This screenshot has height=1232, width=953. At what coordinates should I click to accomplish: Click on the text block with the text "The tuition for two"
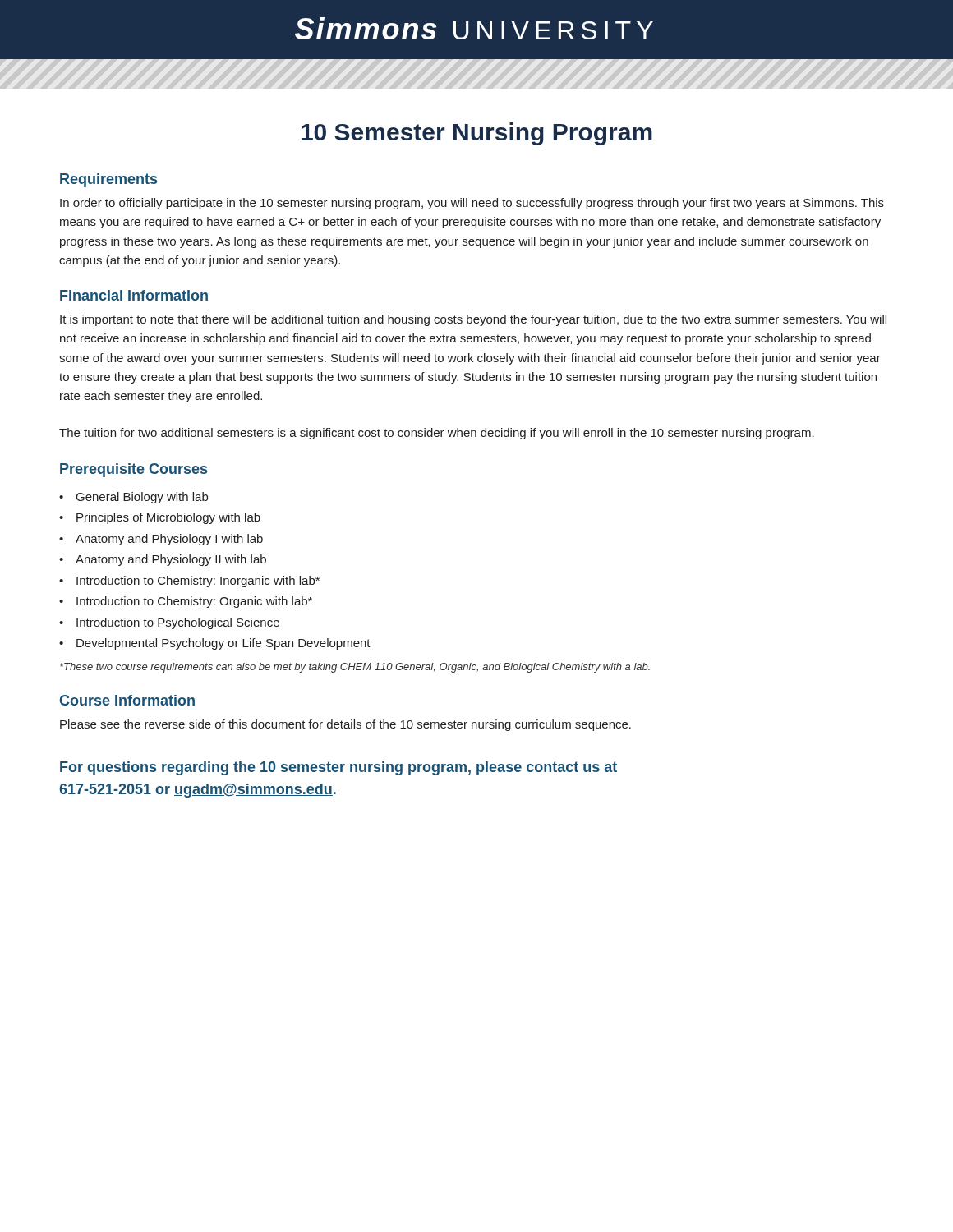(437, 433)
